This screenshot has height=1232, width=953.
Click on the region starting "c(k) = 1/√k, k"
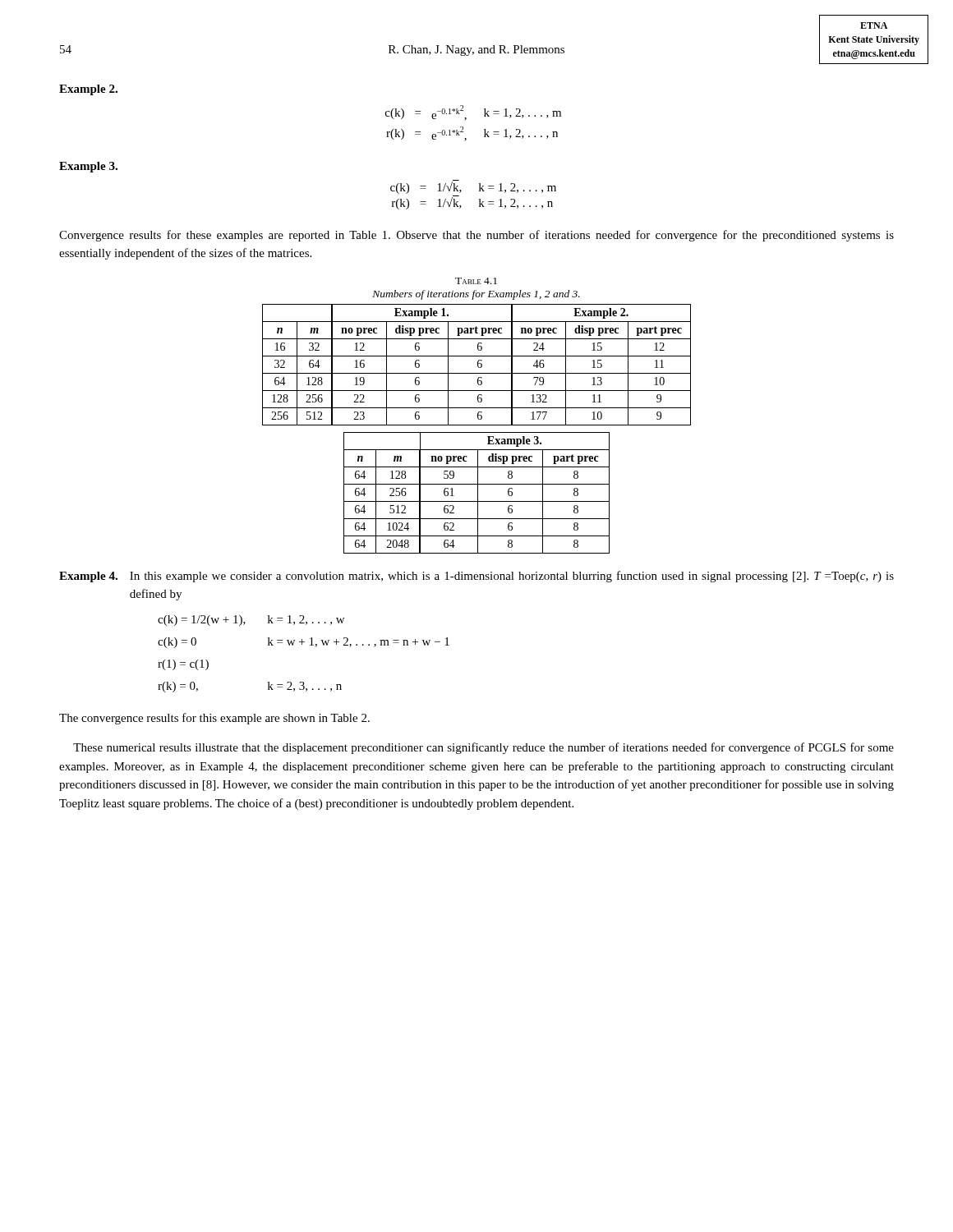(476, 195)
